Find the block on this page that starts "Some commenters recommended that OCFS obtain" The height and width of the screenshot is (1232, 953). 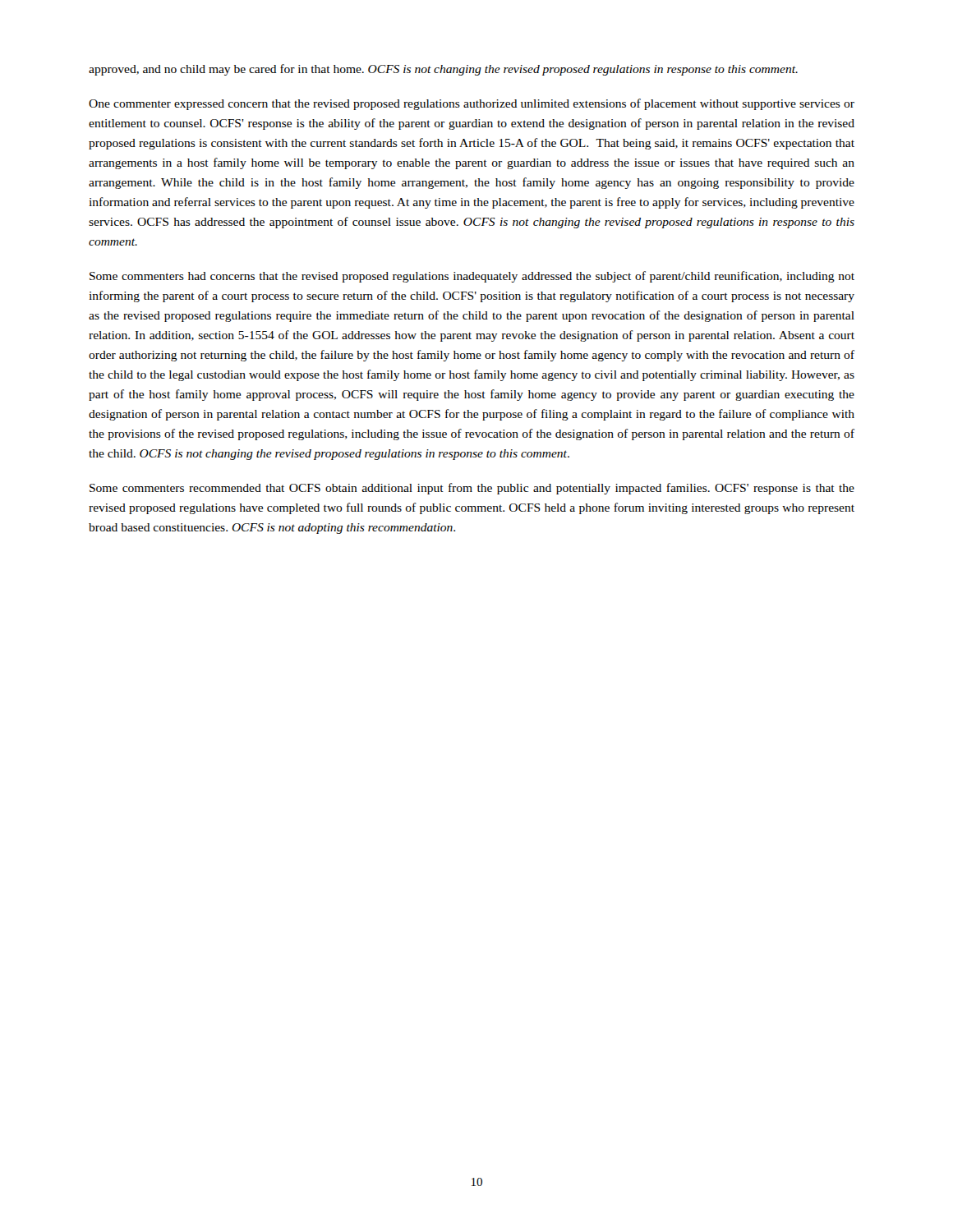[472, 507]
